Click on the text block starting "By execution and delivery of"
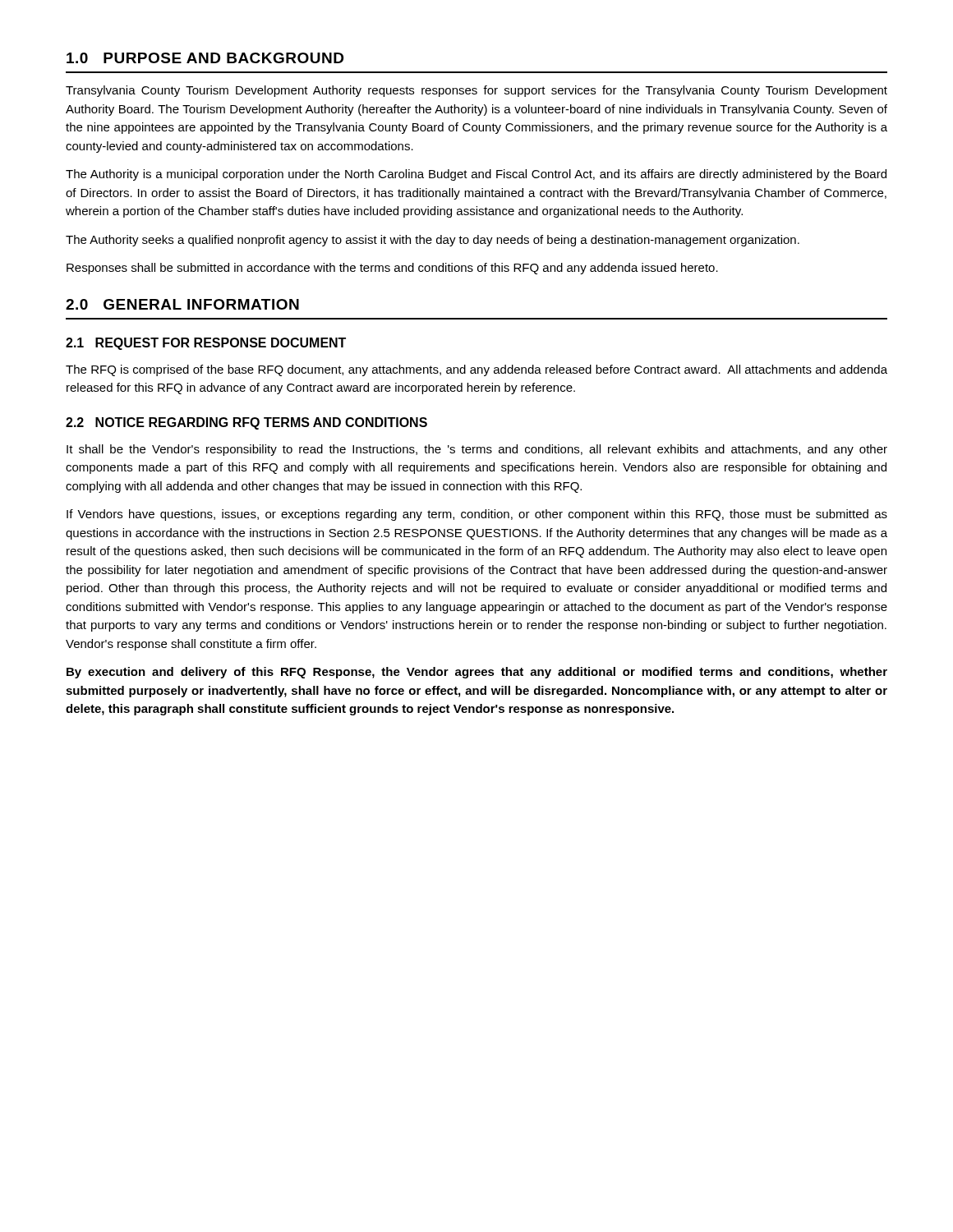Screen dimensions: 1232x953 (x=476, y=690)
